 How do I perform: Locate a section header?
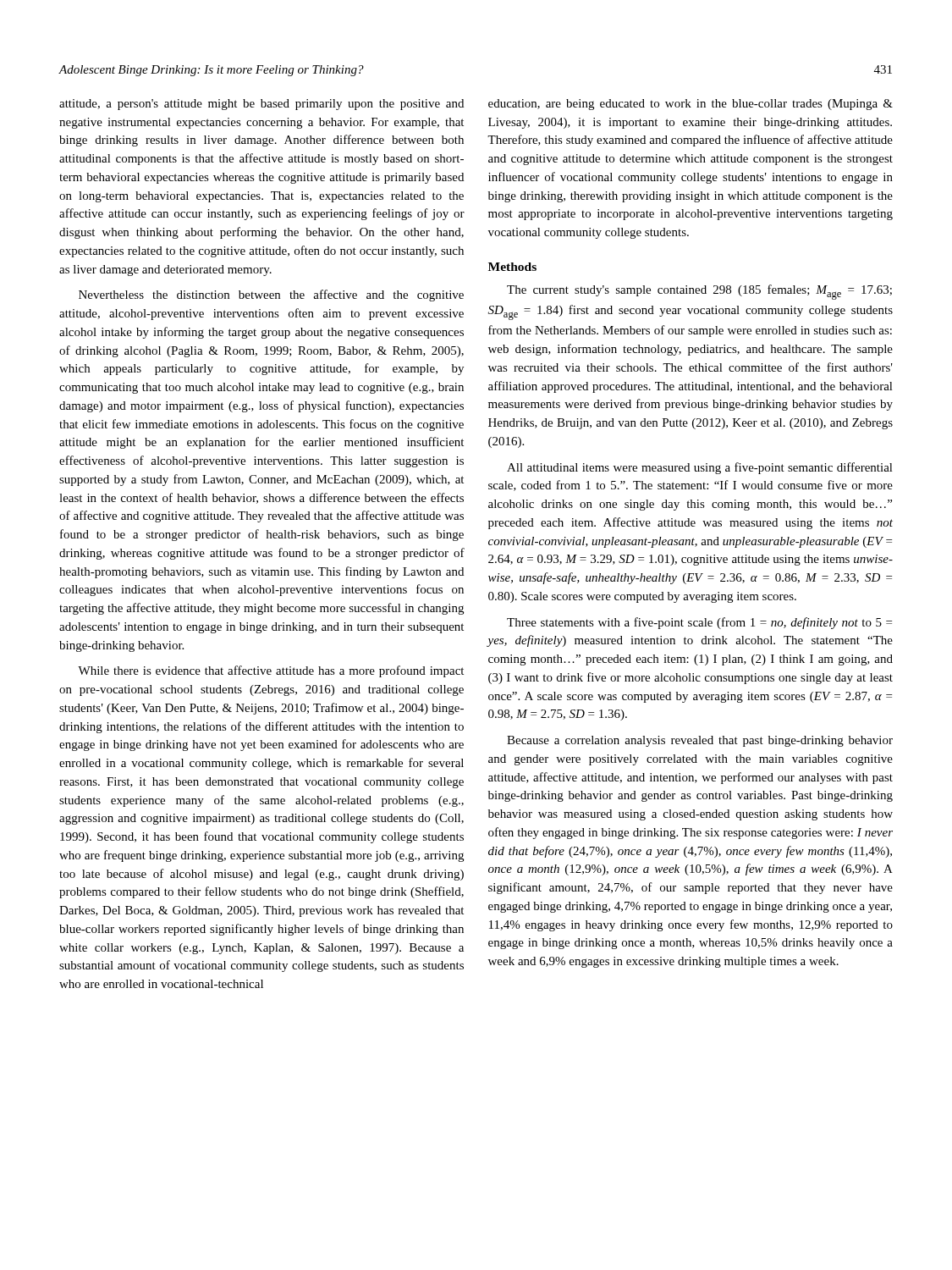coord(512,266)
